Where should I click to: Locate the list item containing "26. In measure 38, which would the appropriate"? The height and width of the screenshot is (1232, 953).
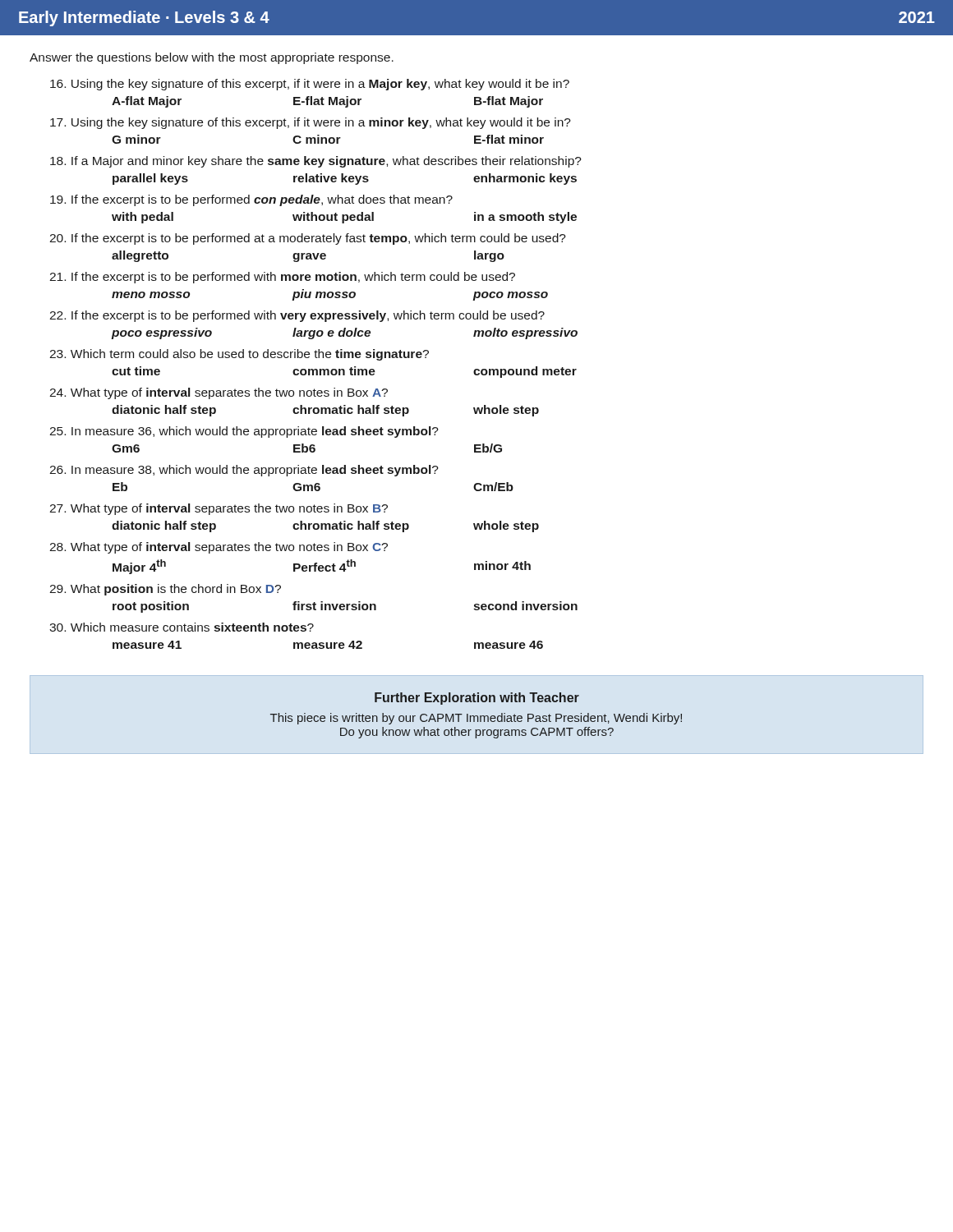pos(486,478)
